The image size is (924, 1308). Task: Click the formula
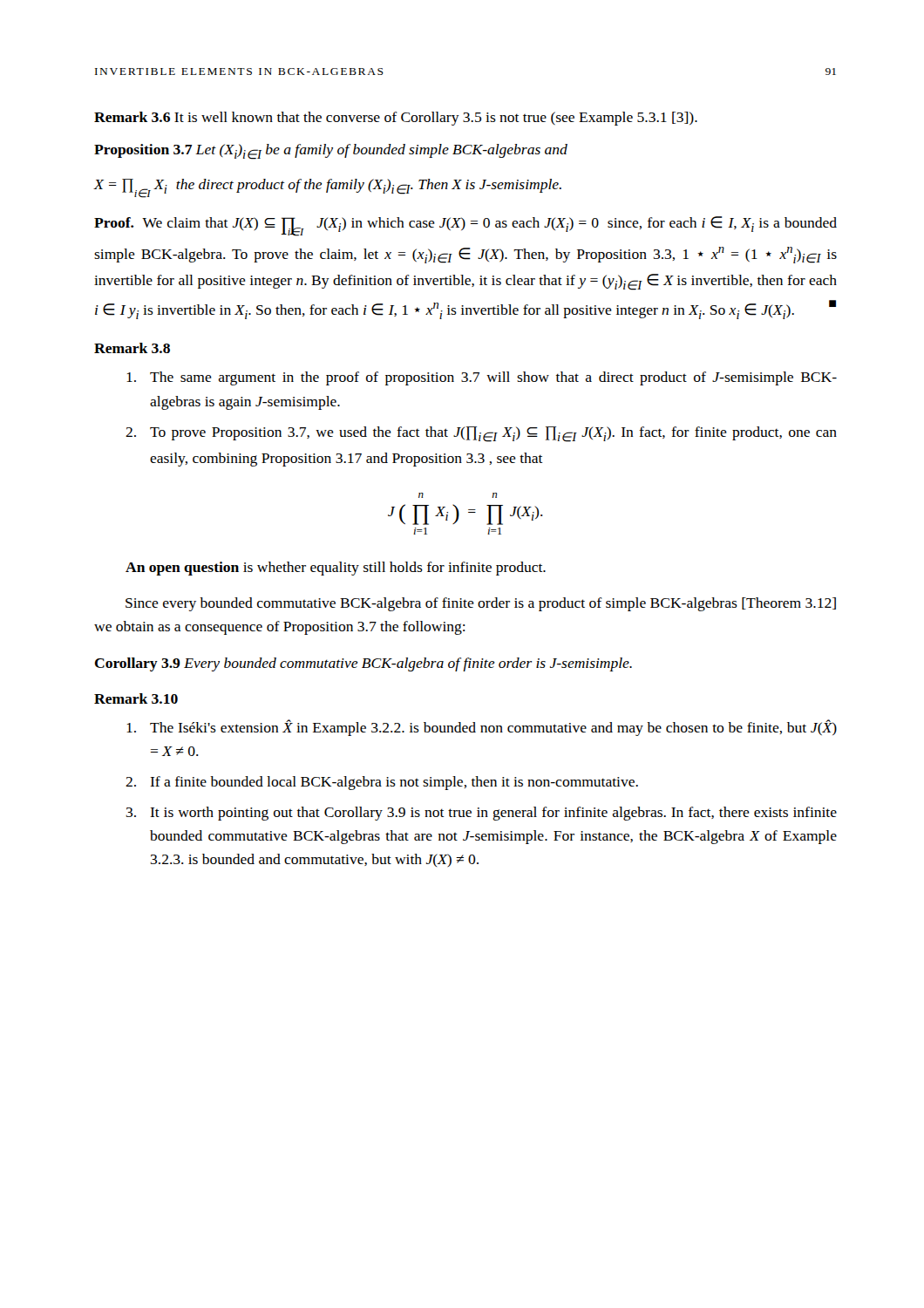coord(466,513)
